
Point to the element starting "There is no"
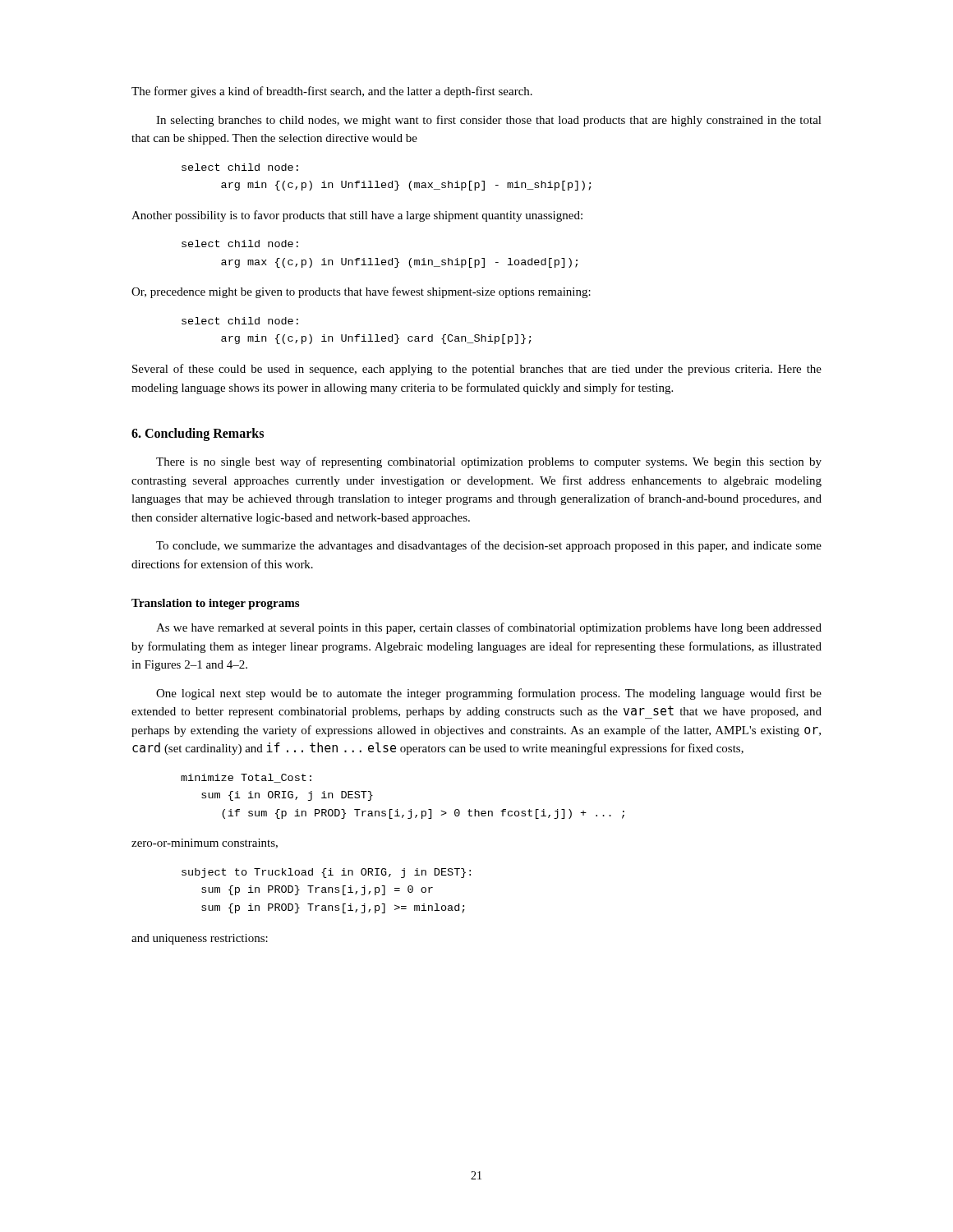476,489
